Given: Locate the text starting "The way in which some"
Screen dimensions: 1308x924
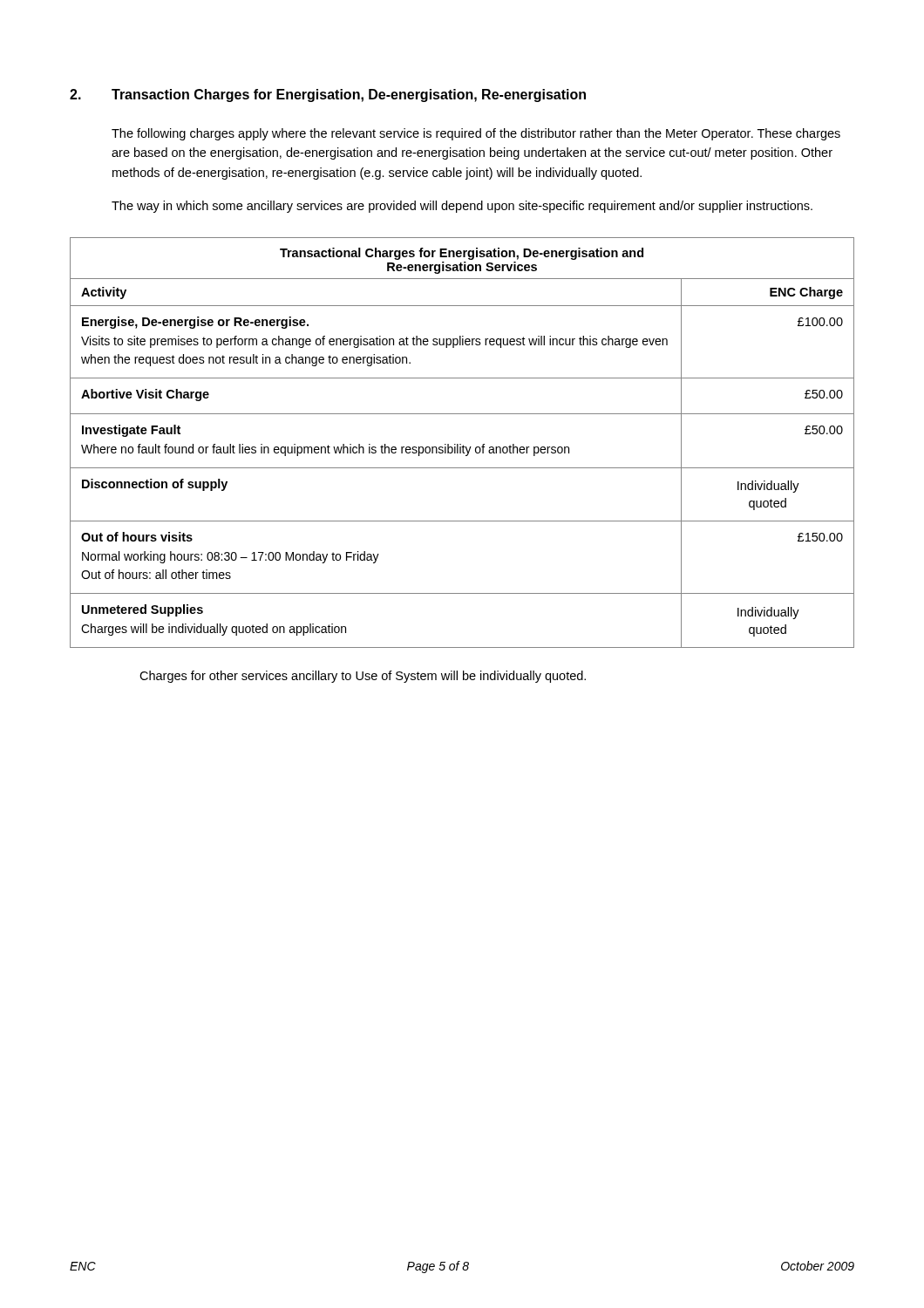Looking at the screenshot, I should 463,206.
